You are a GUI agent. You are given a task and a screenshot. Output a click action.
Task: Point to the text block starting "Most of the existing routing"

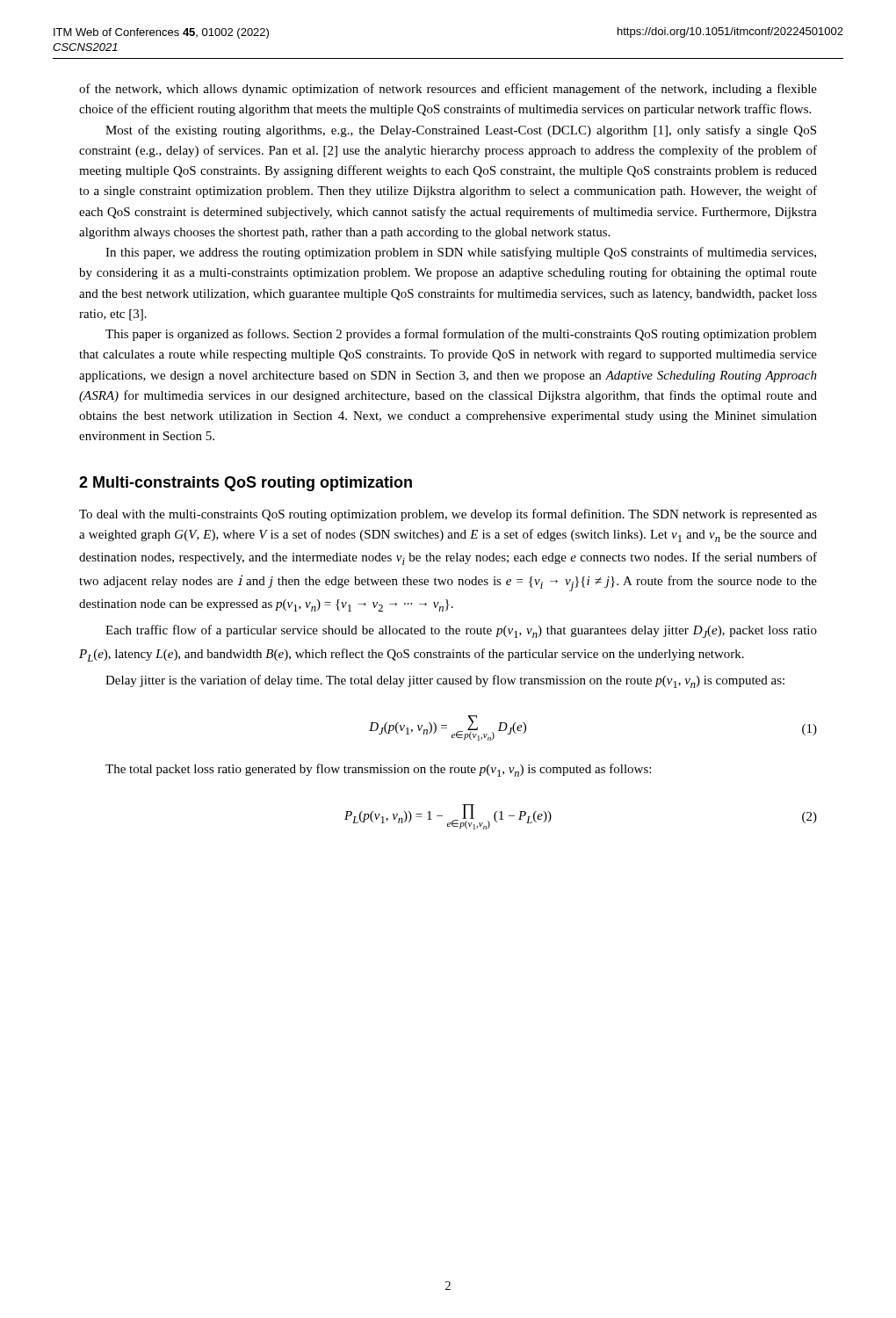pos(448,181)
